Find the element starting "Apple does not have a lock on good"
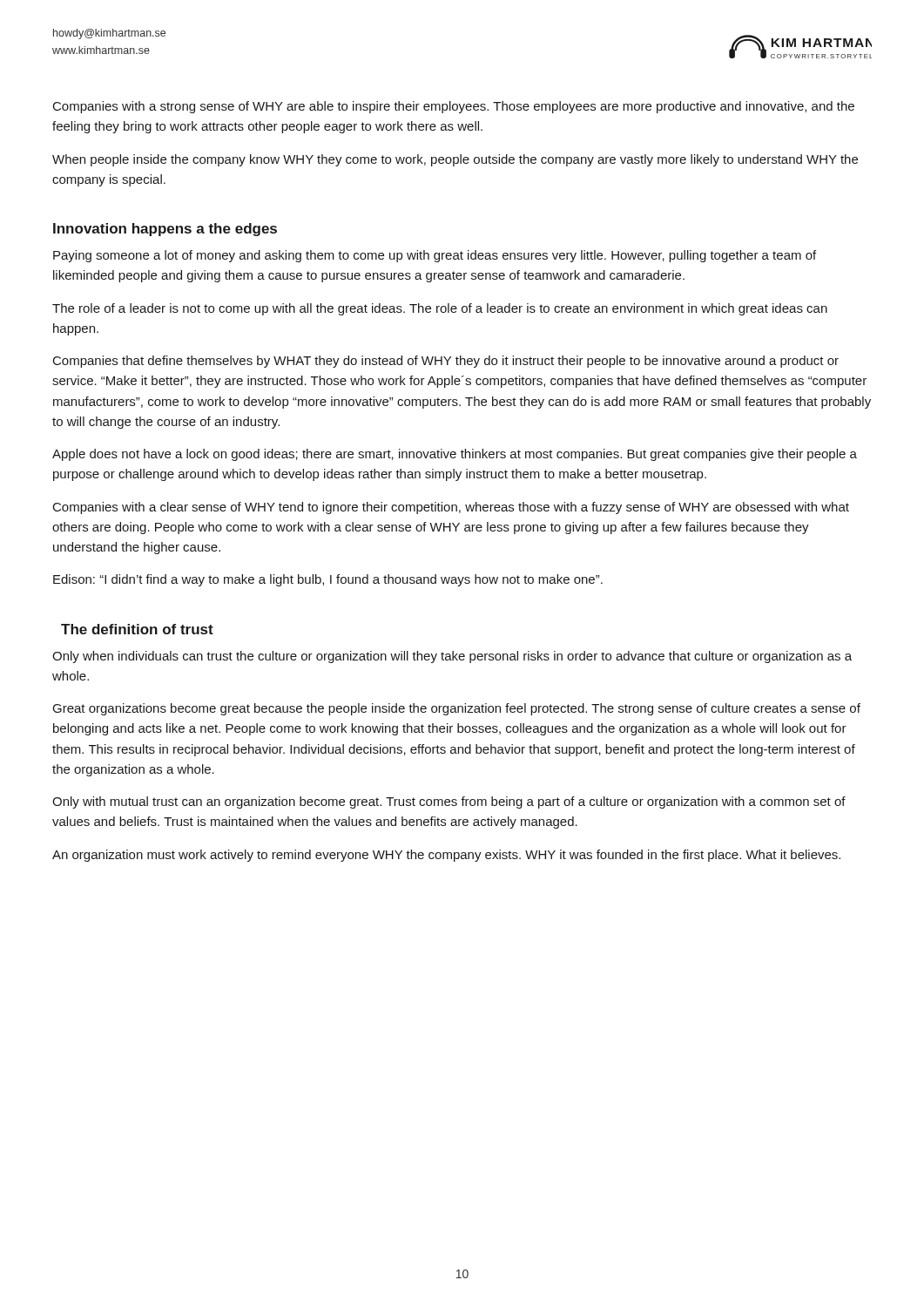Image resolution: width=924 pixels, height=1307 pixels. click(455, 464)
